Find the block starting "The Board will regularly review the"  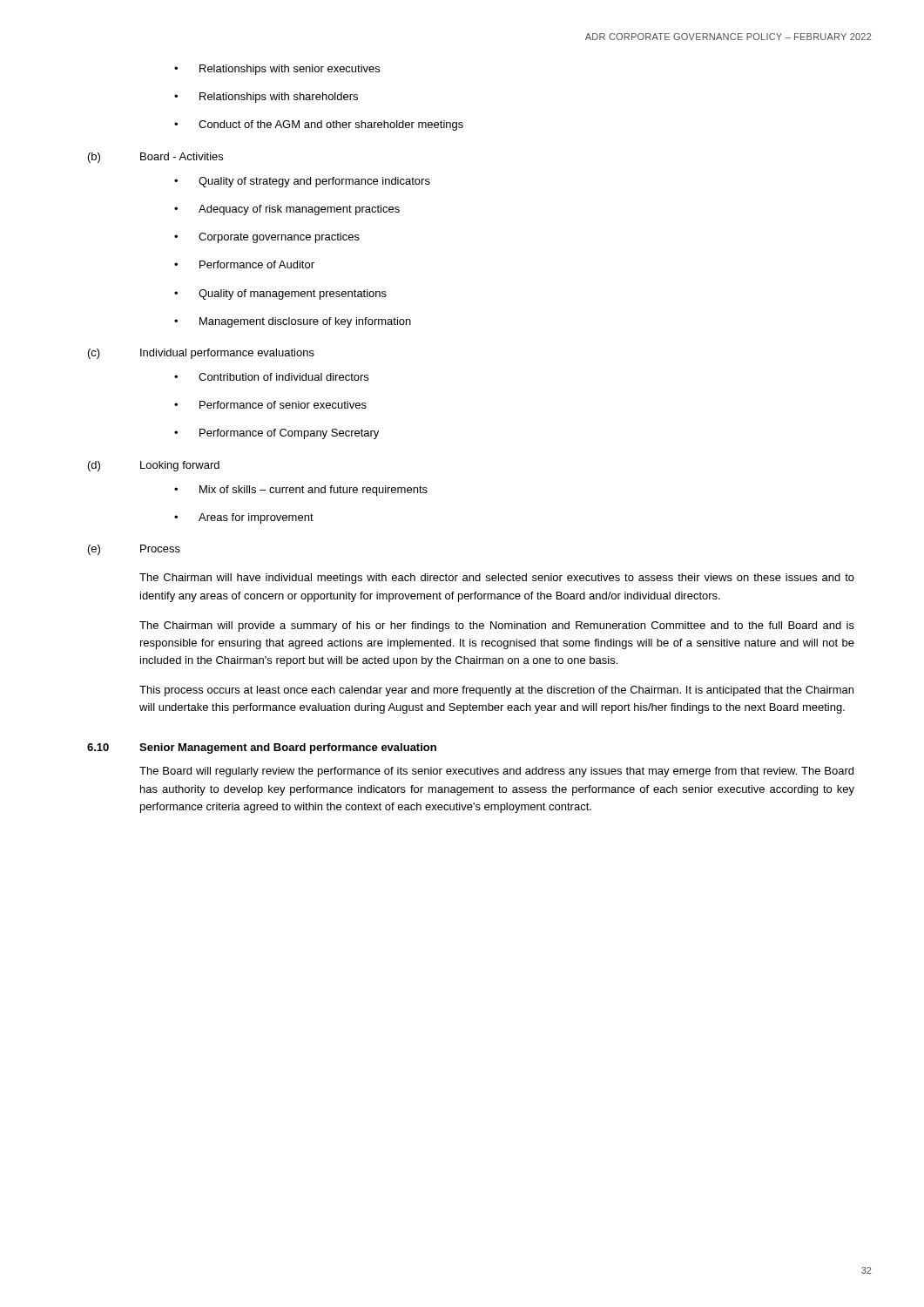click(x=497, y=789)
